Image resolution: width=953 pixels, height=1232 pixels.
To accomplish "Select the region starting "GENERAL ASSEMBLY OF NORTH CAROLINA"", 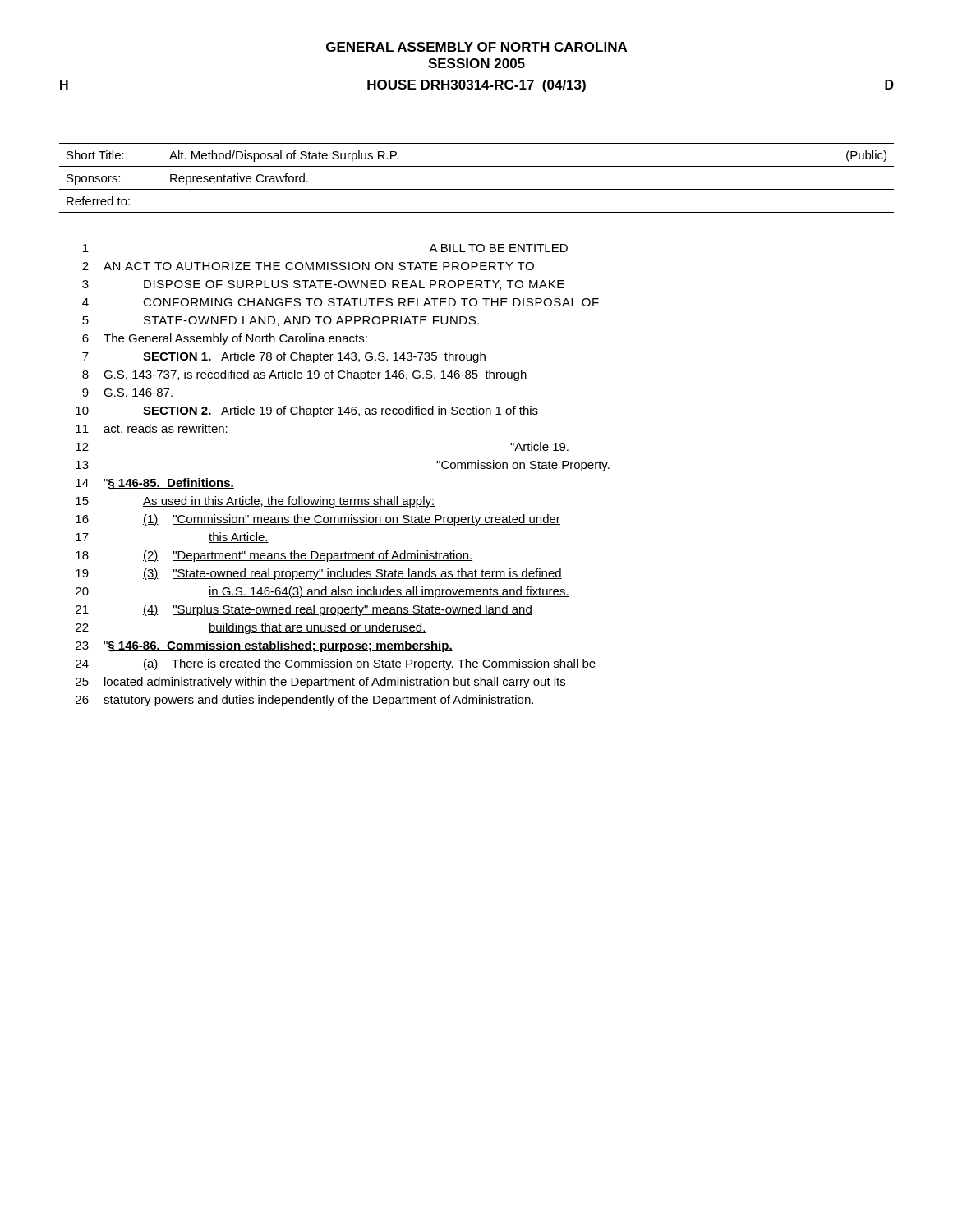I will pos(476,56).
